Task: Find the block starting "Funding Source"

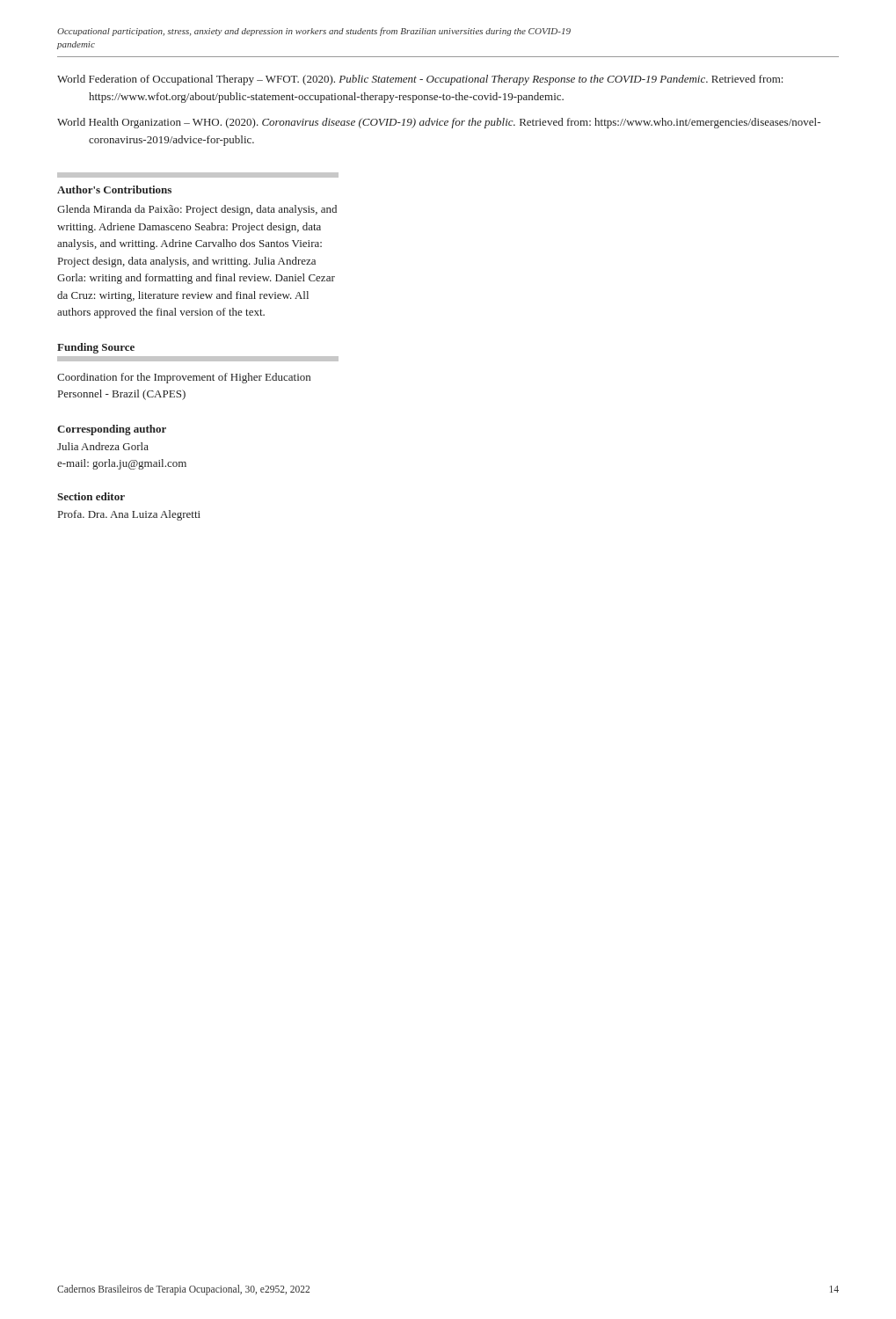Action: coord(96,348)
